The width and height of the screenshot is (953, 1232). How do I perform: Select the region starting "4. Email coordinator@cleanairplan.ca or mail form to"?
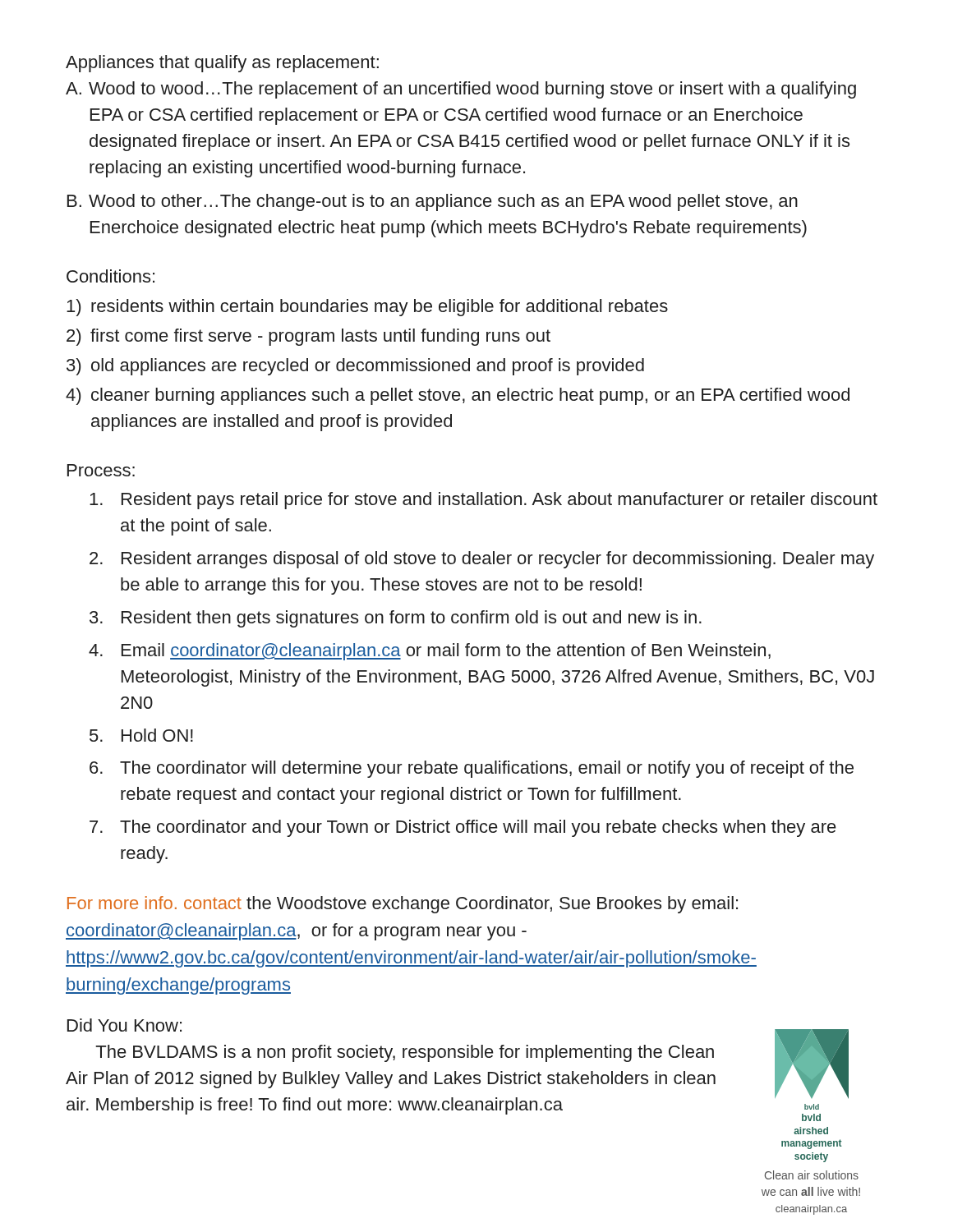coord(476,677)
